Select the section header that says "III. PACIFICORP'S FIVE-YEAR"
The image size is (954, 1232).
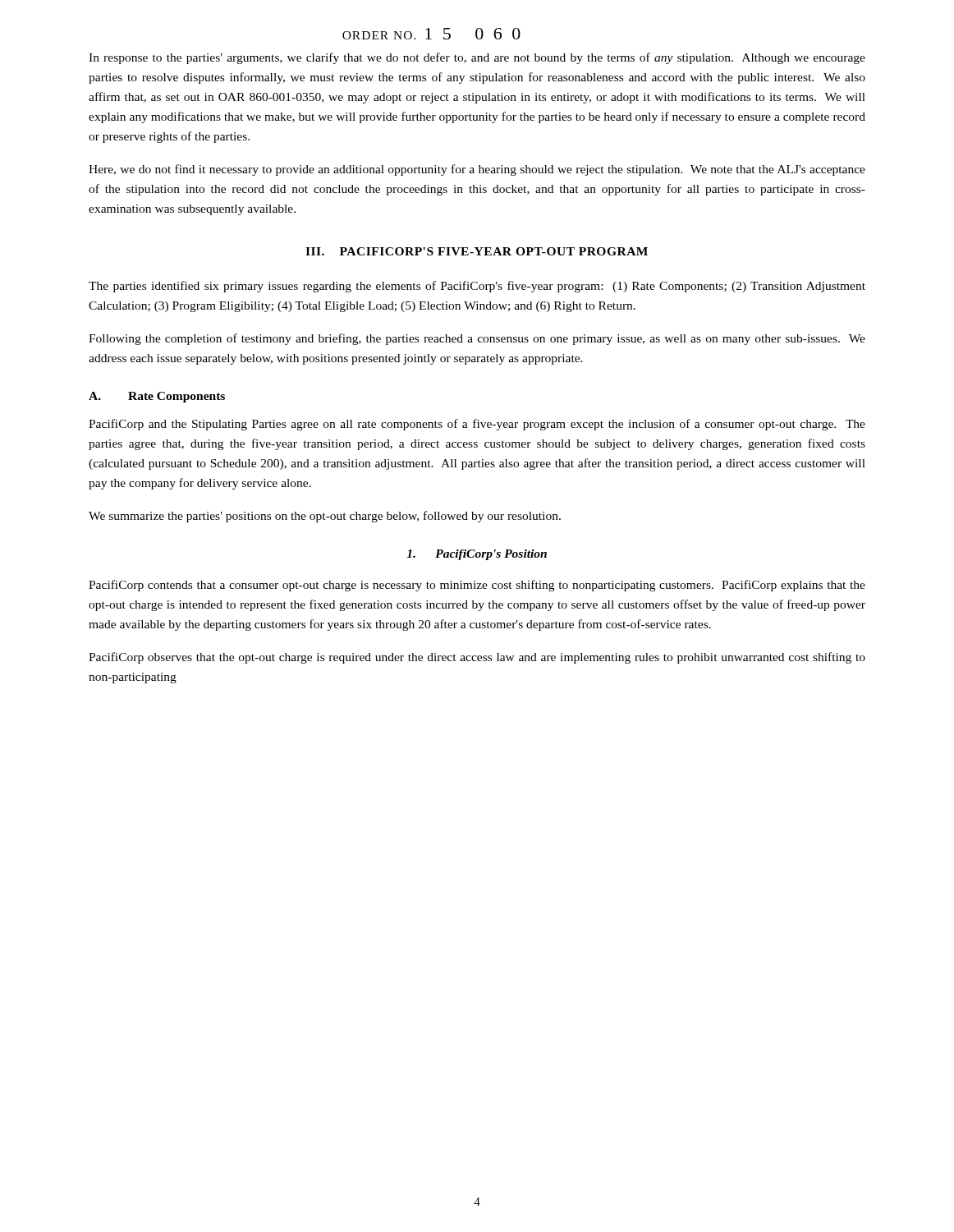tap(477, 251)
